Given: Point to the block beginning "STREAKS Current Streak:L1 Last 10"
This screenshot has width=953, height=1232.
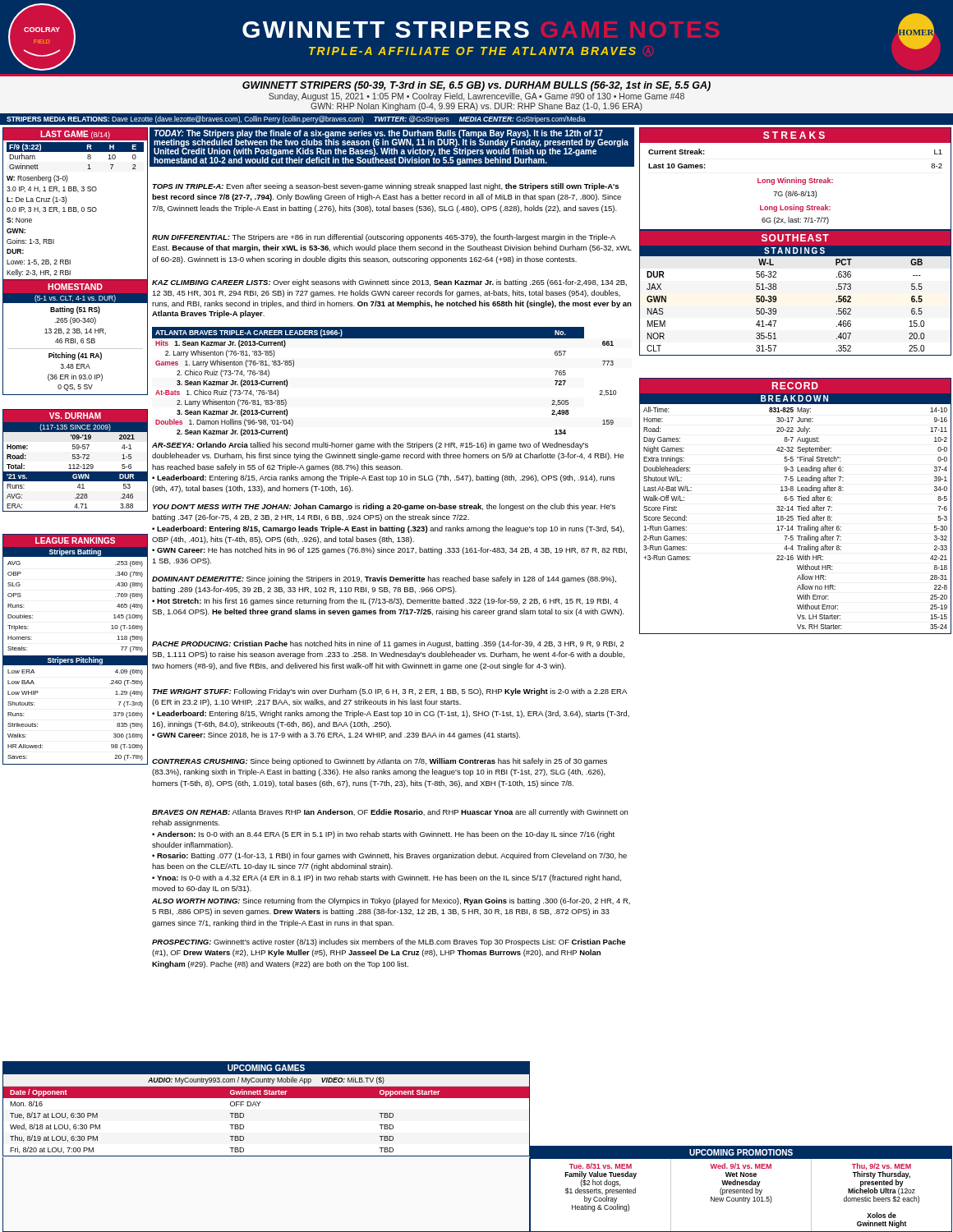Looking at the screenshot, I should (795, 179).
